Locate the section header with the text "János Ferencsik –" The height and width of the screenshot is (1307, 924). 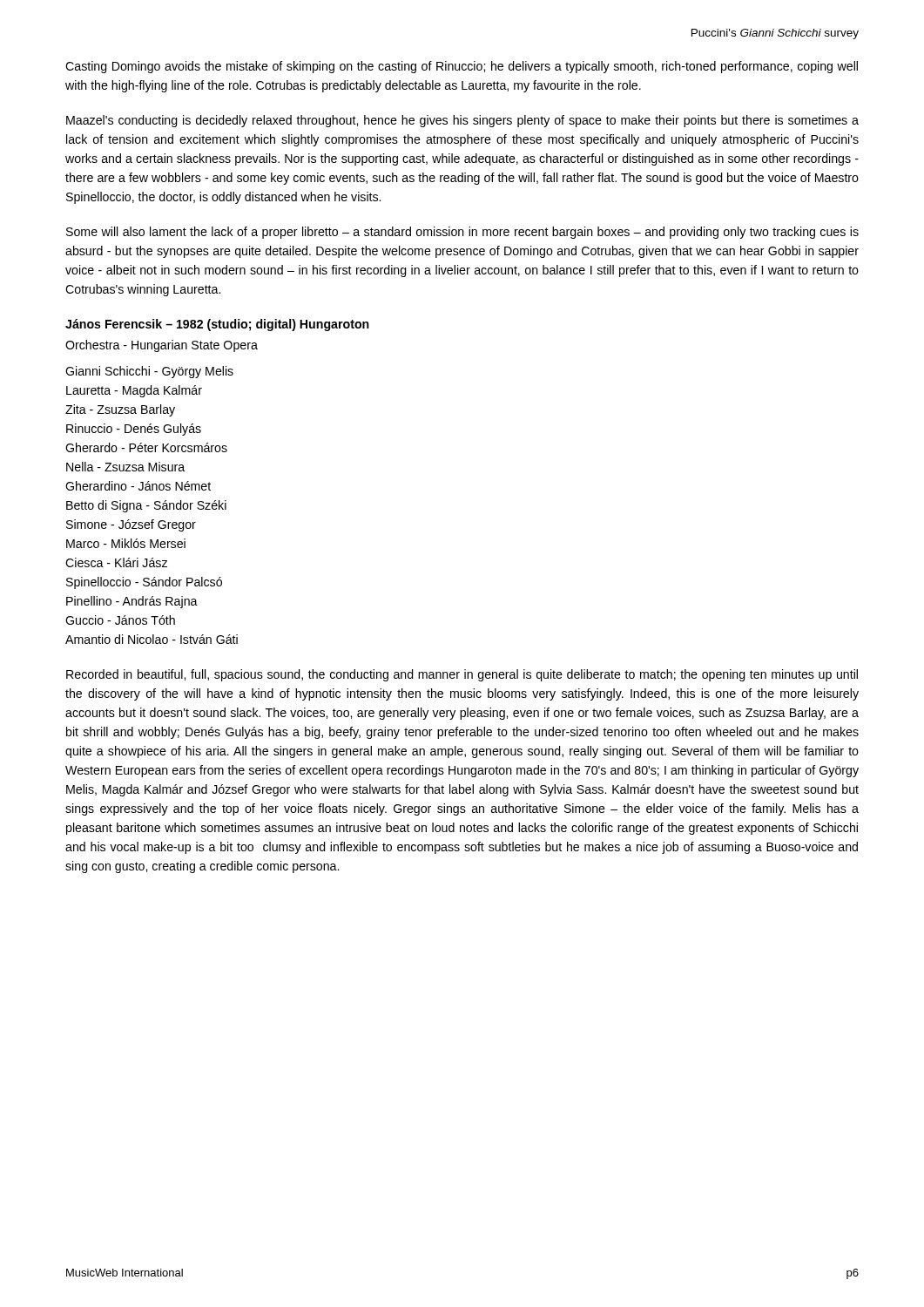pyautogui.click(x=217, y=324)
